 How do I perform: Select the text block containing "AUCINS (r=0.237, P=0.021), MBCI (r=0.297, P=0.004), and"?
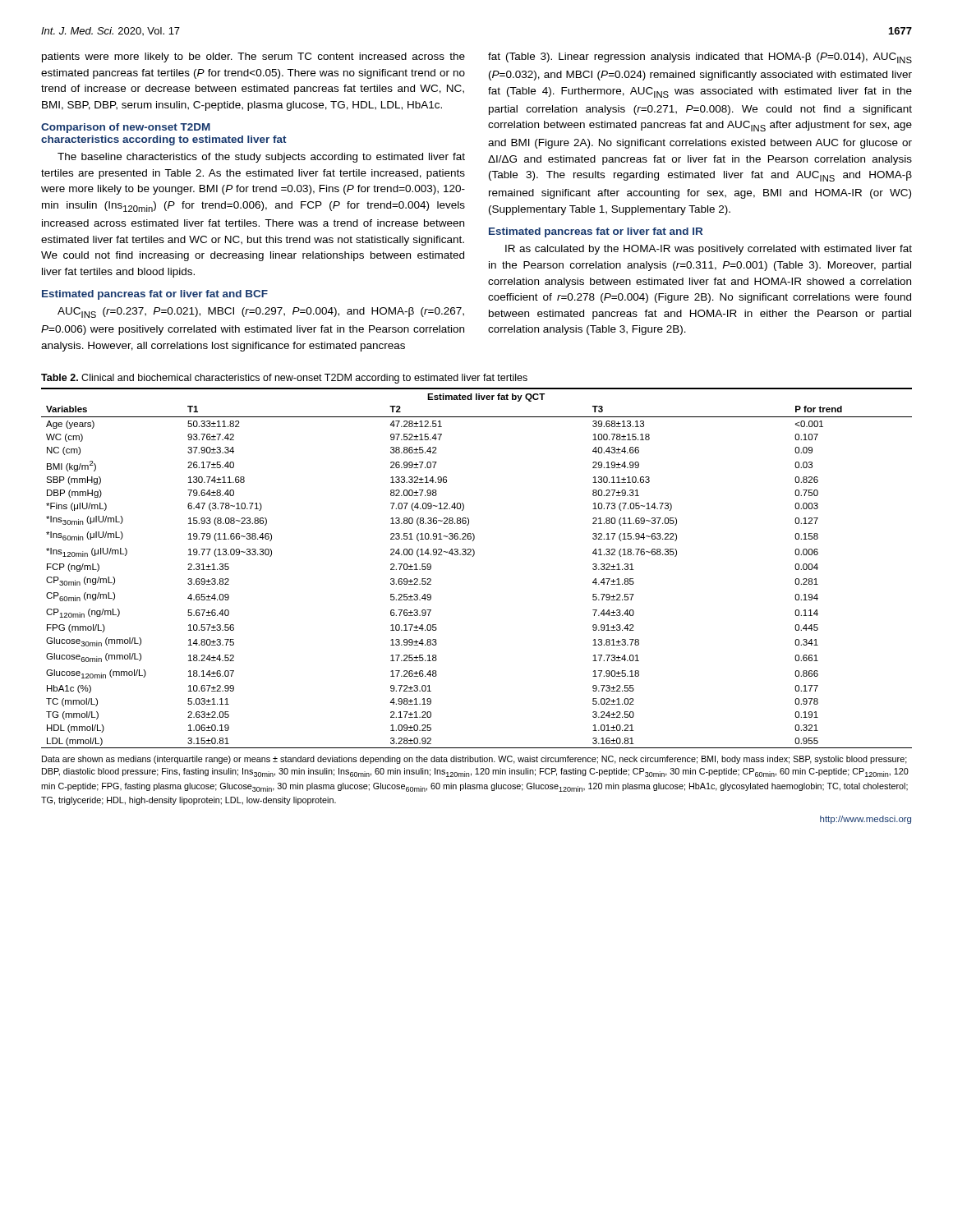point(253,328)
